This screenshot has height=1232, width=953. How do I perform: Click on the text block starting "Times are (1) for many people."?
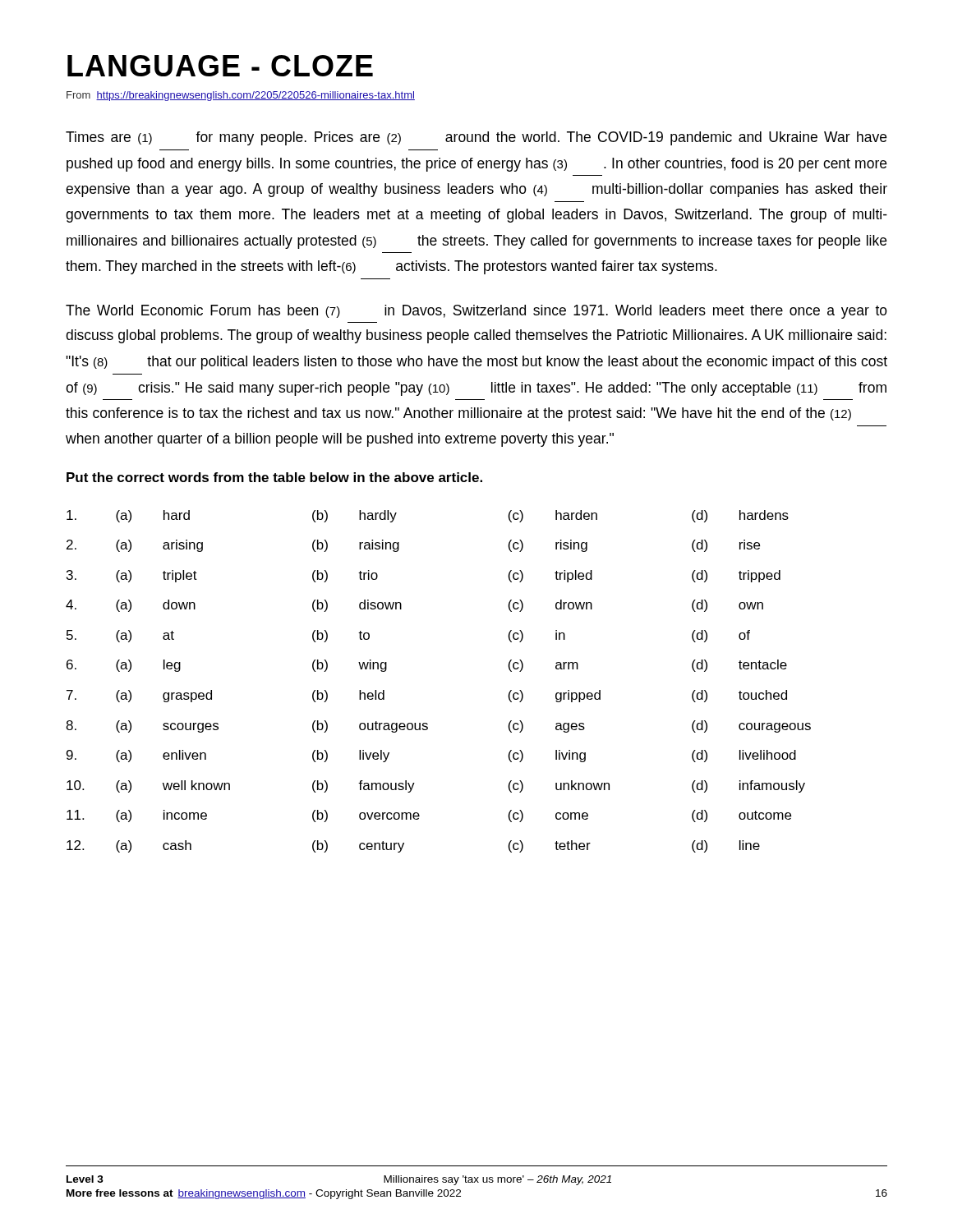(476, 202)
